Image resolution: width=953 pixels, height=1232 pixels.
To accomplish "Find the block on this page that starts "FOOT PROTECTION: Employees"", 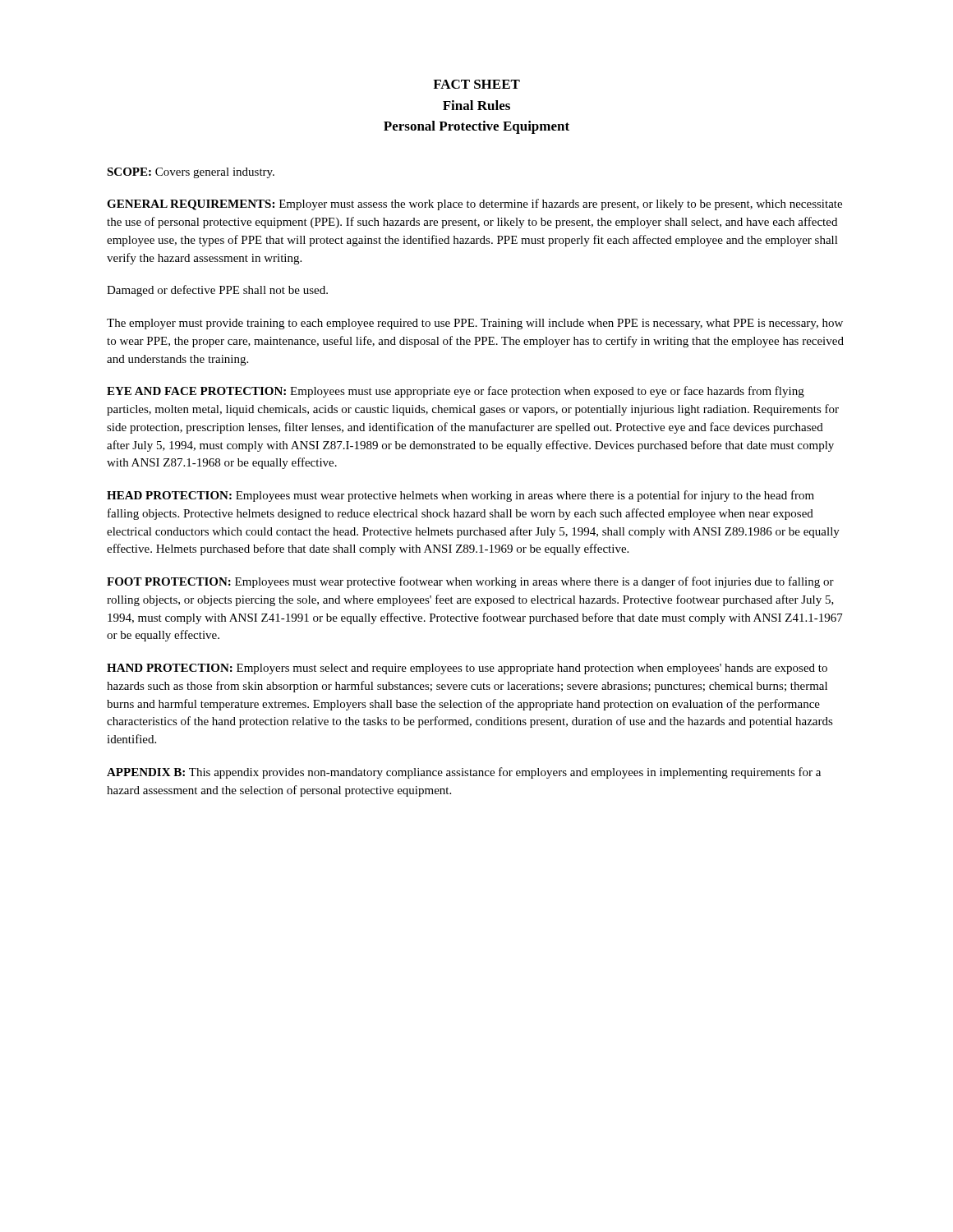I will (475, 608).
